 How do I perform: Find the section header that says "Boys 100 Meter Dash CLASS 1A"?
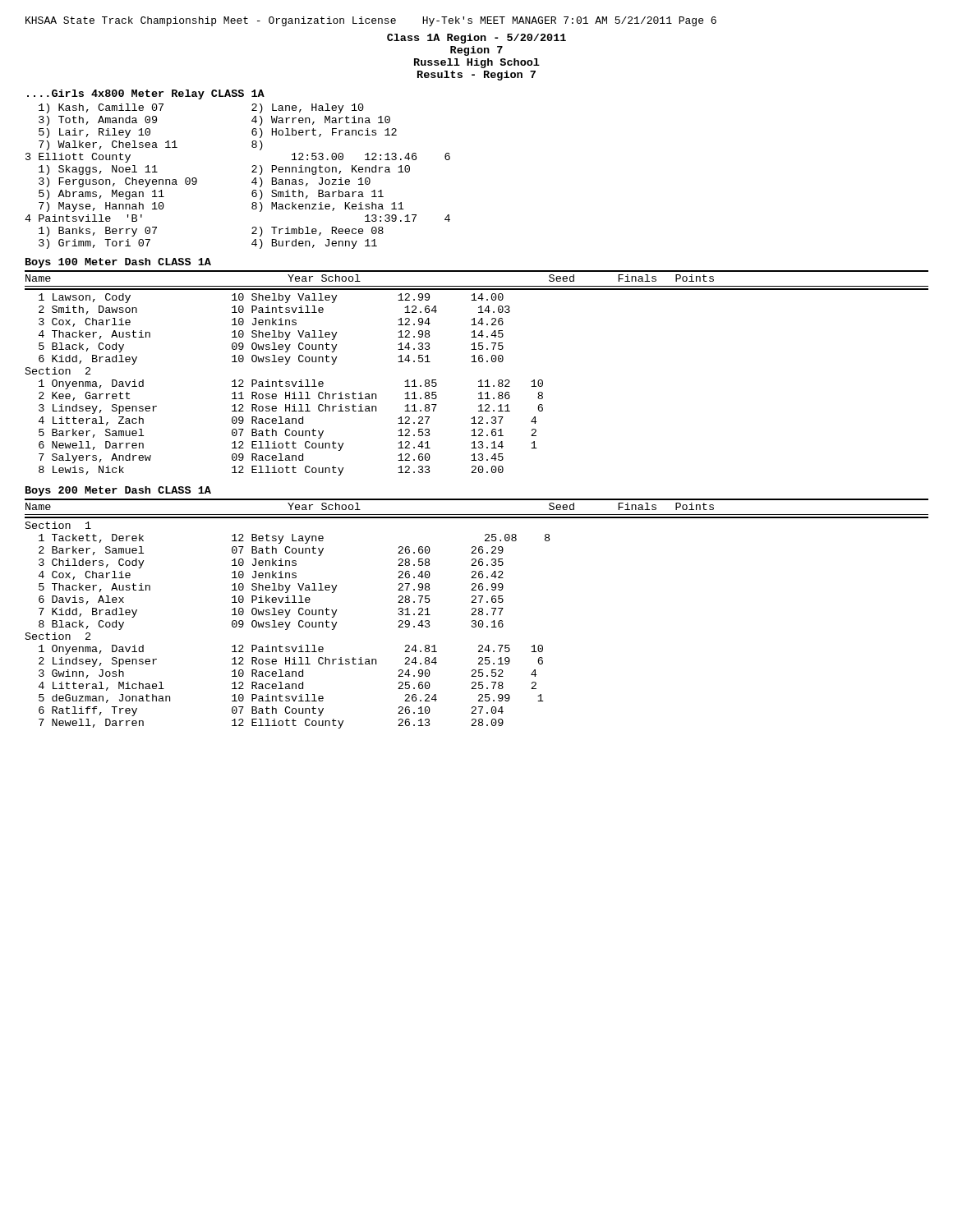(x=118, y=262)
